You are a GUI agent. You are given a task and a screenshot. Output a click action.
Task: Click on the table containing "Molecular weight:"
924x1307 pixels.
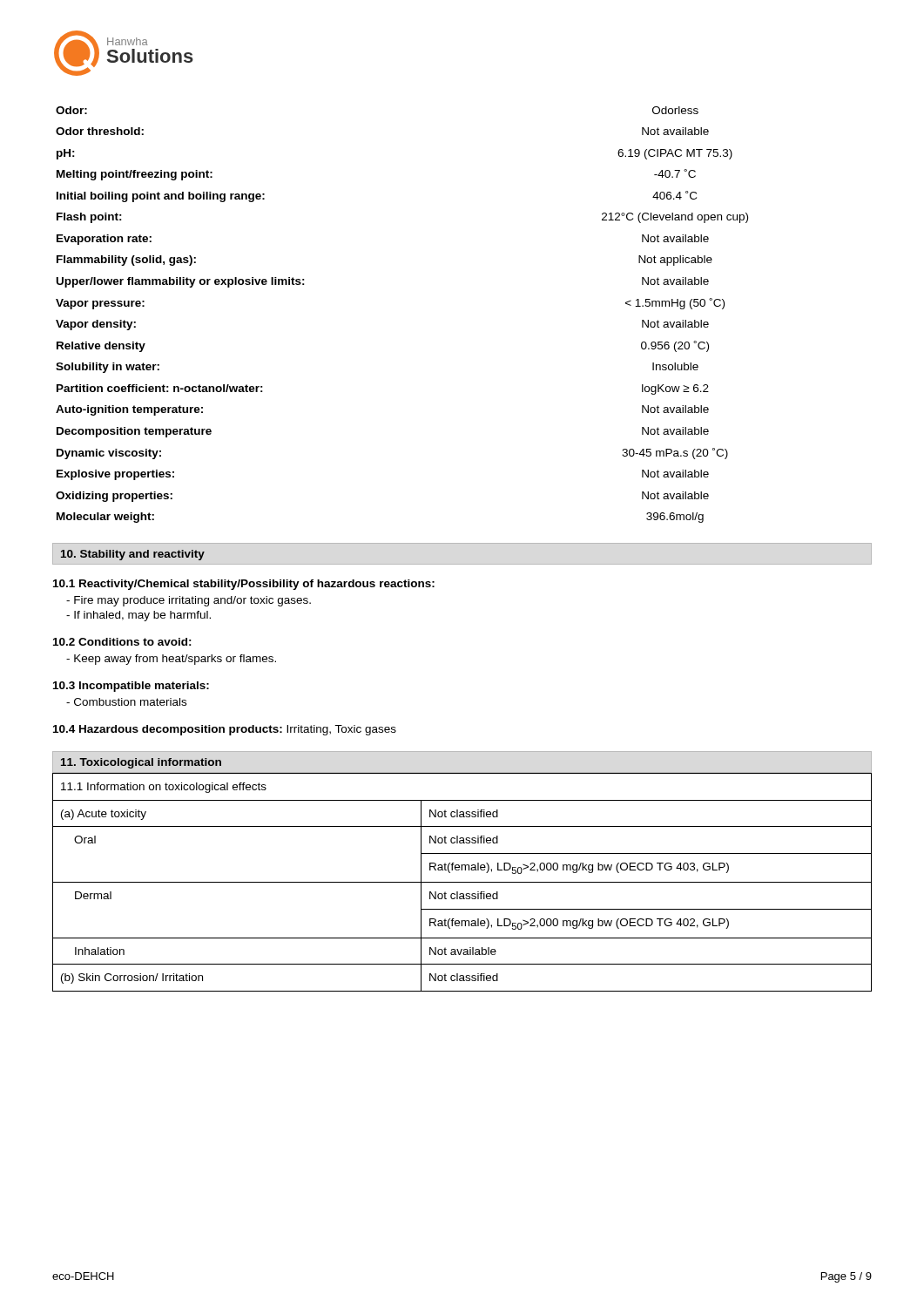[x=462, y=313]
